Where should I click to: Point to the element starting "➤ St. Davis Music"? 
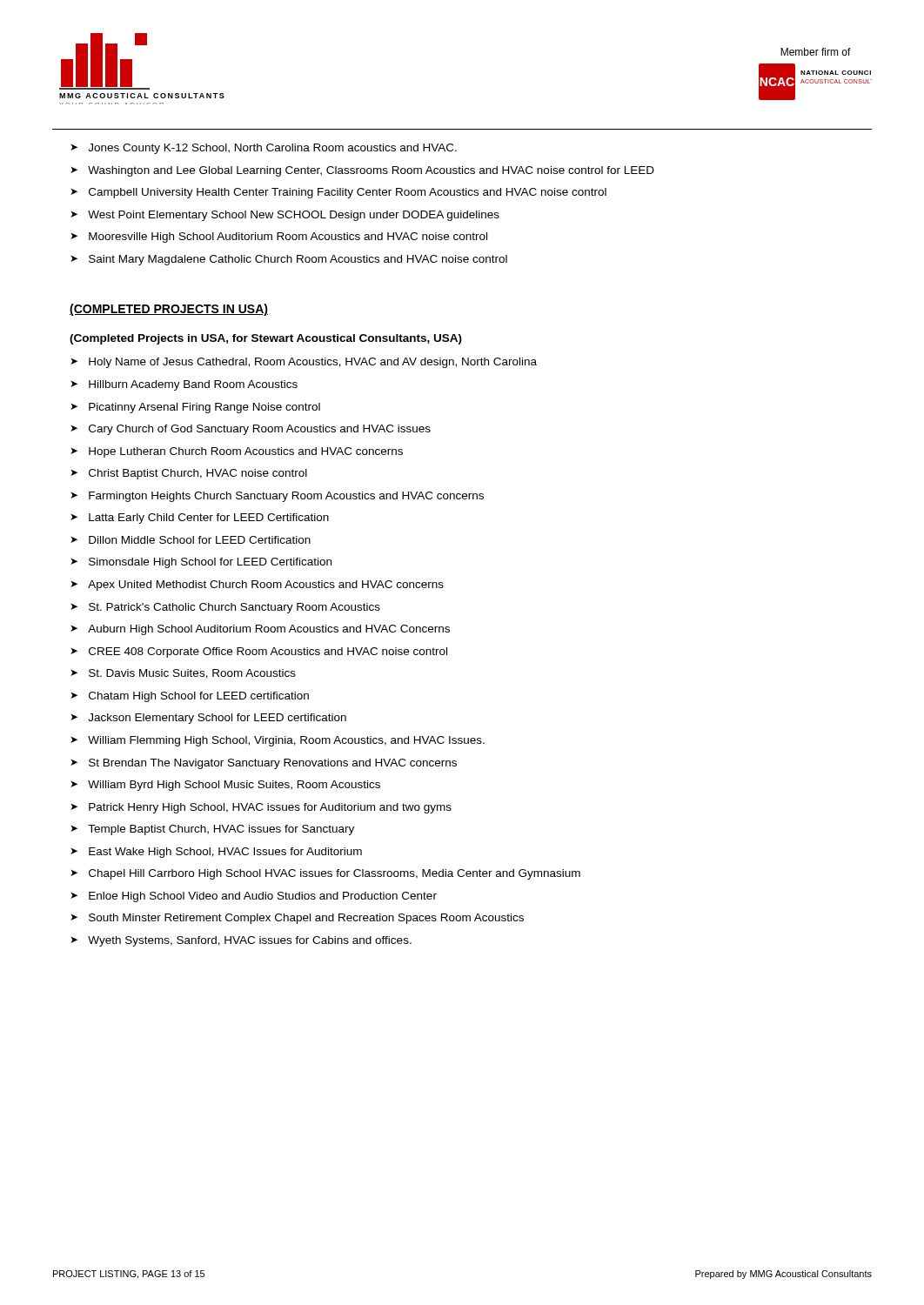(183, 673)
